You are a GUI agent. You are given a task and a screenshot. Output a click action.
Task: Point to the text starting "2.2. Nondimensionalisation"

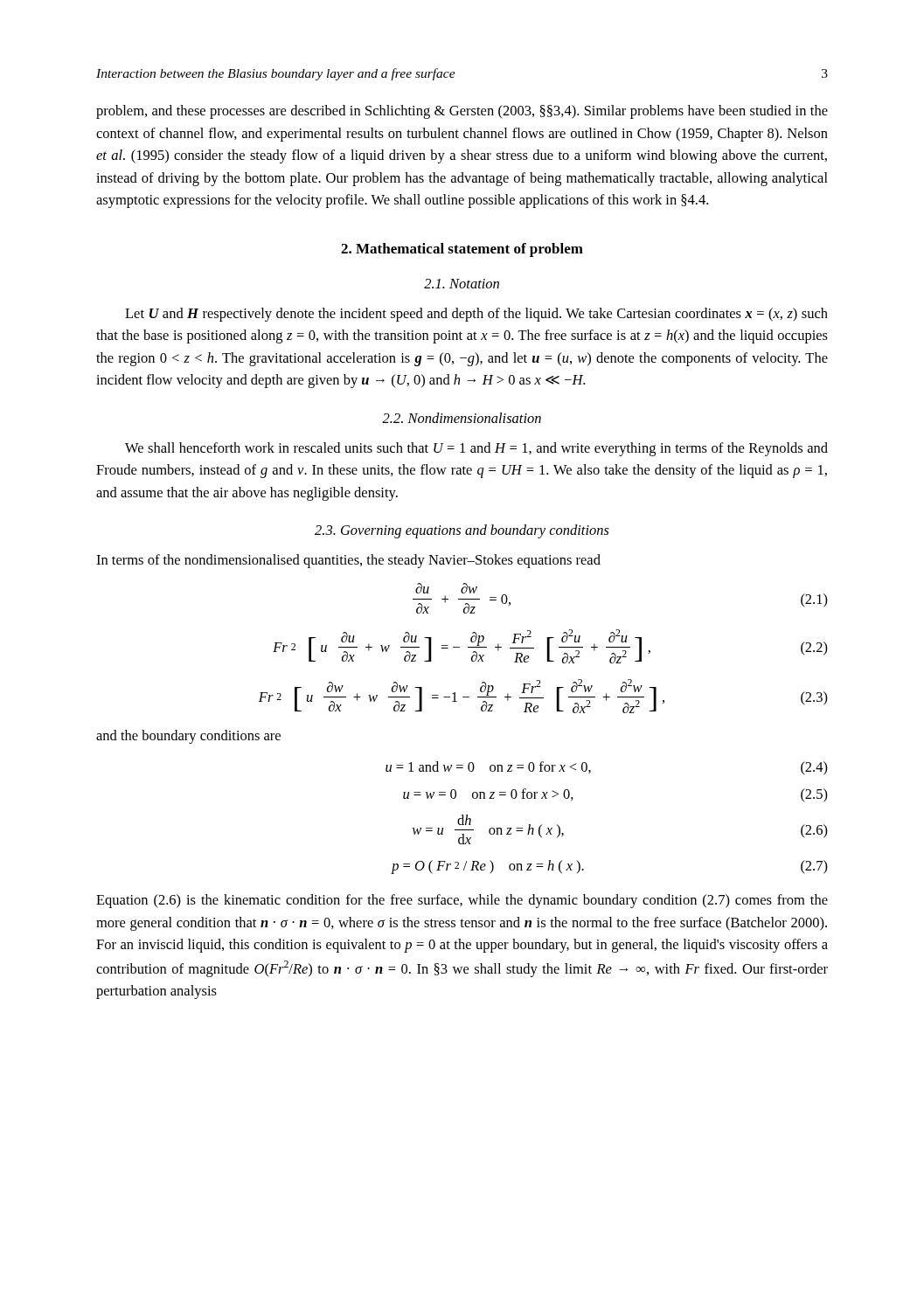[462, 418]
